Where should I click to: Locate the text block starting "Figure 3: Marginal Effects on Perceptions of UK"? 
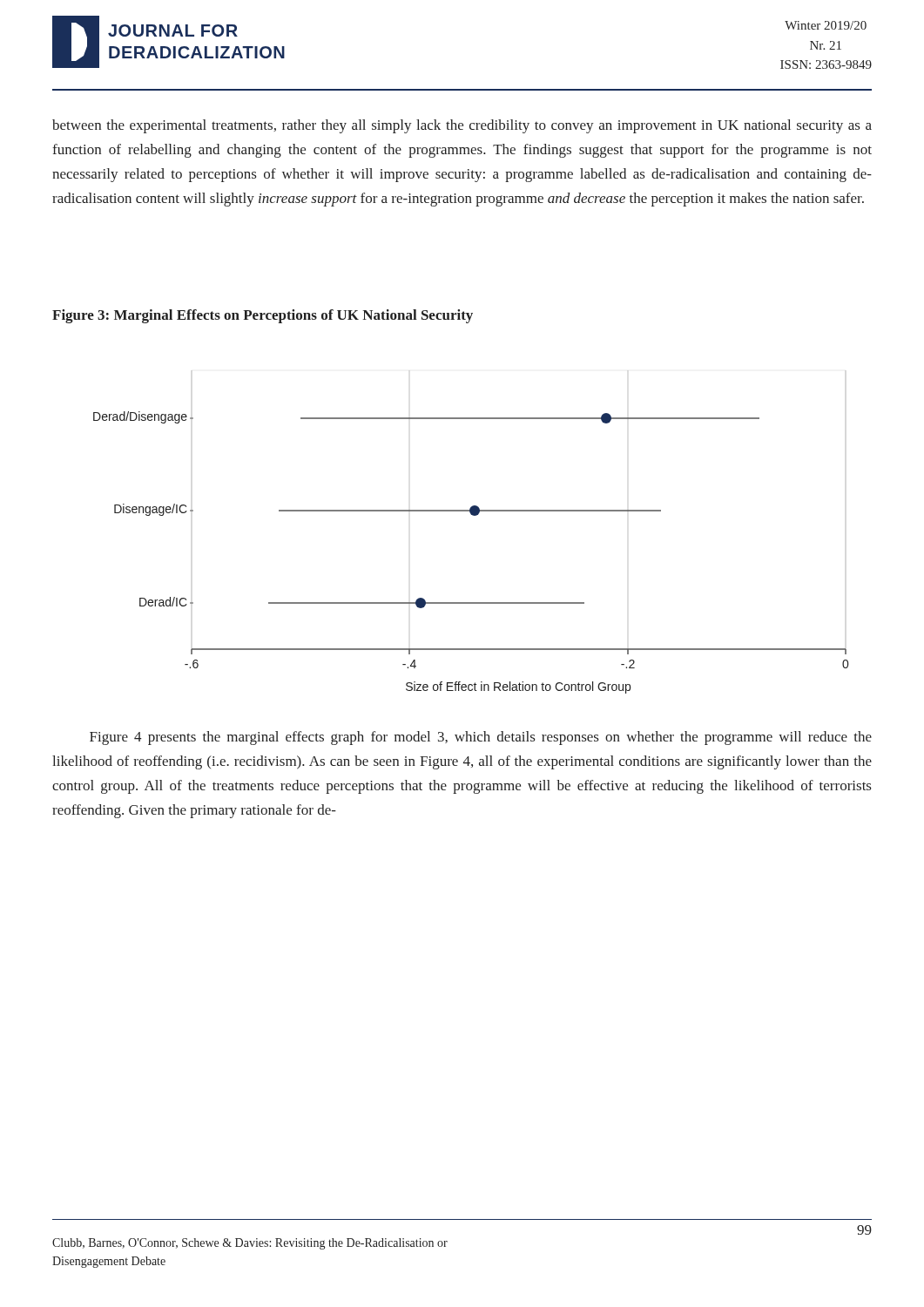click(263, 315)
